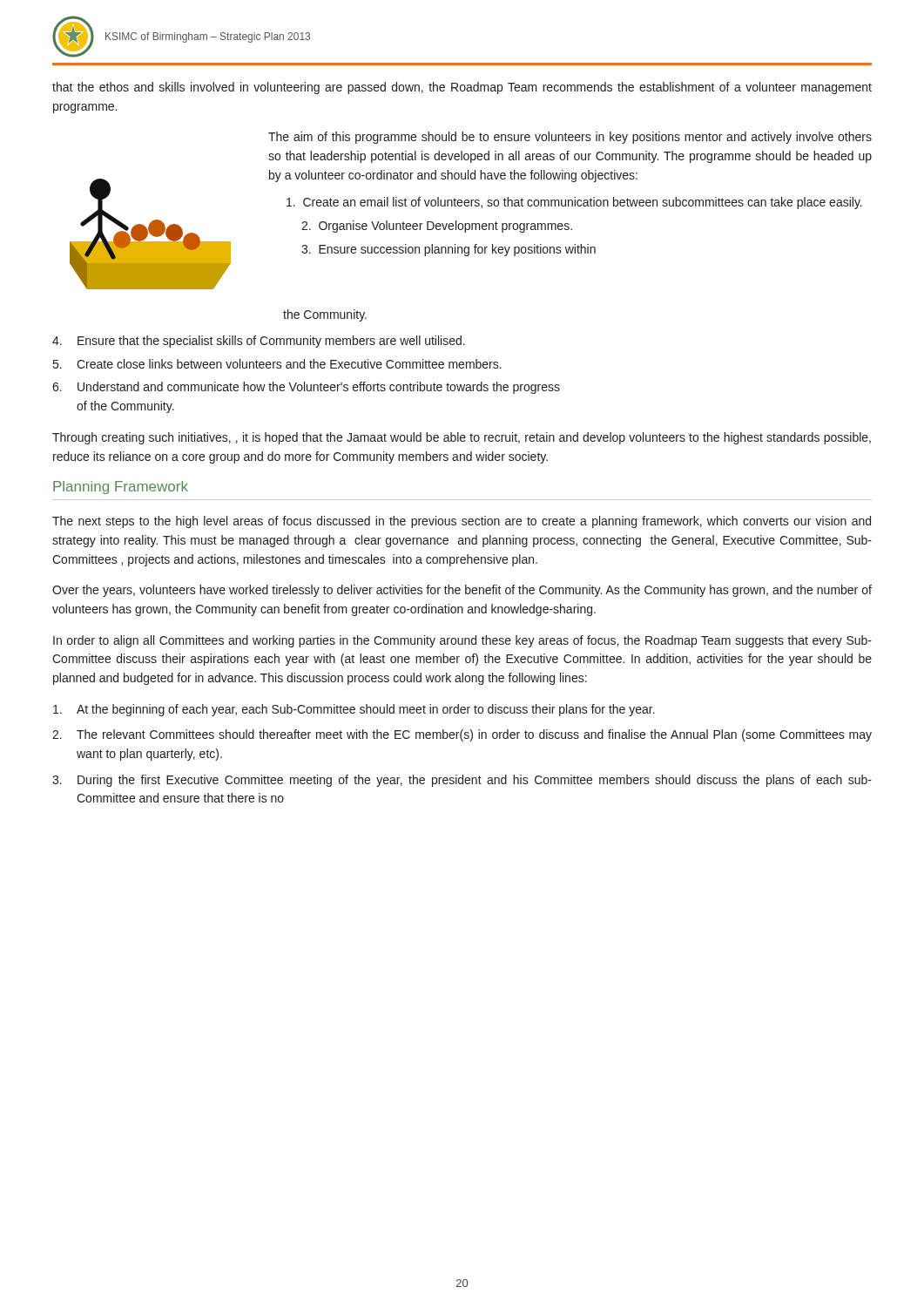Navigate to the text block starting "Through creating such initiatives, ,"
Image resolution: width=924 pixels, height=1307 pixels.
462,447
